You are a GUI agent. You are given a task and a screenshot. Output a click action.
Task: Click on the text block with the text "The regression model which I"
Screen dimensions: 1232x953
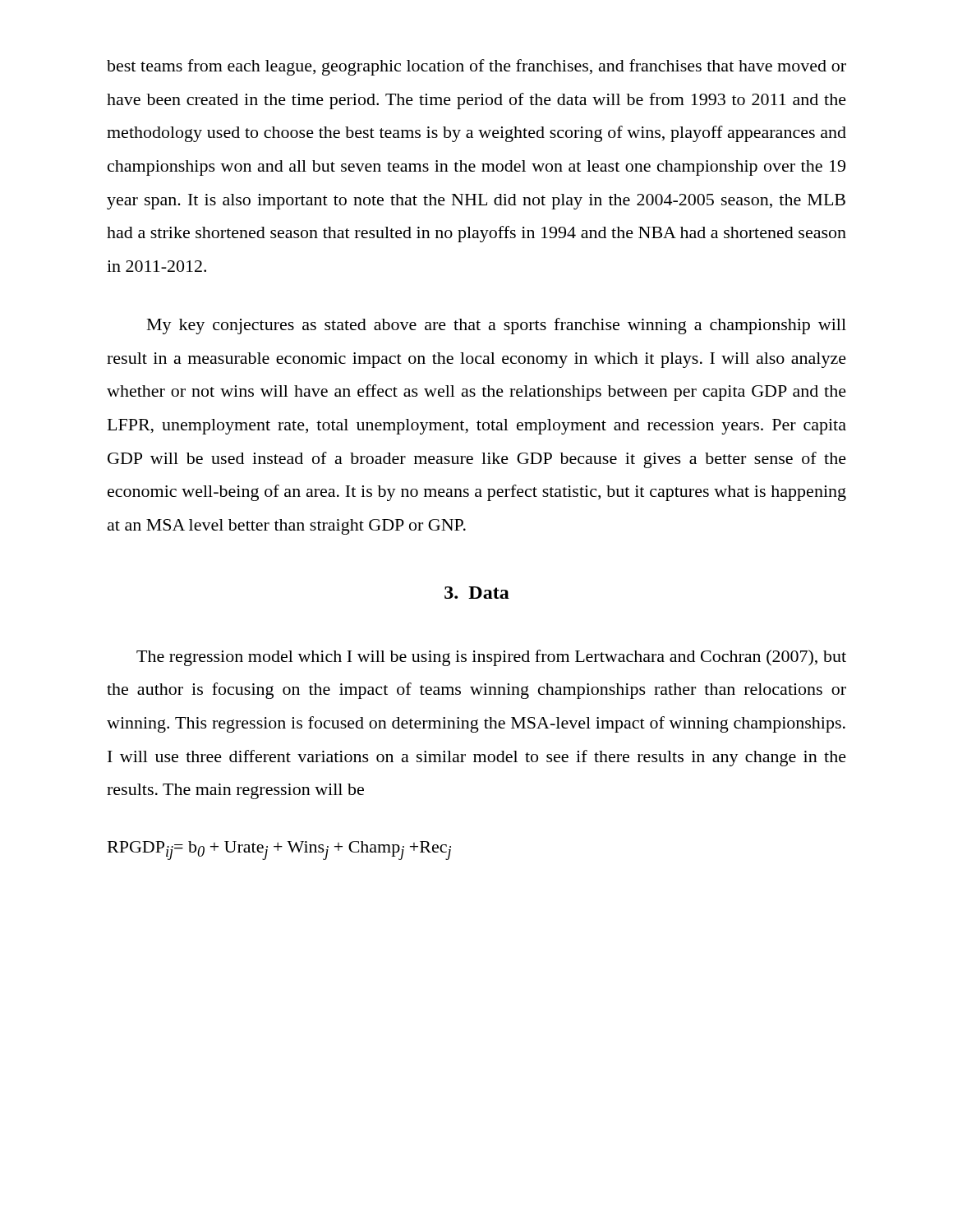click(476, 723)
